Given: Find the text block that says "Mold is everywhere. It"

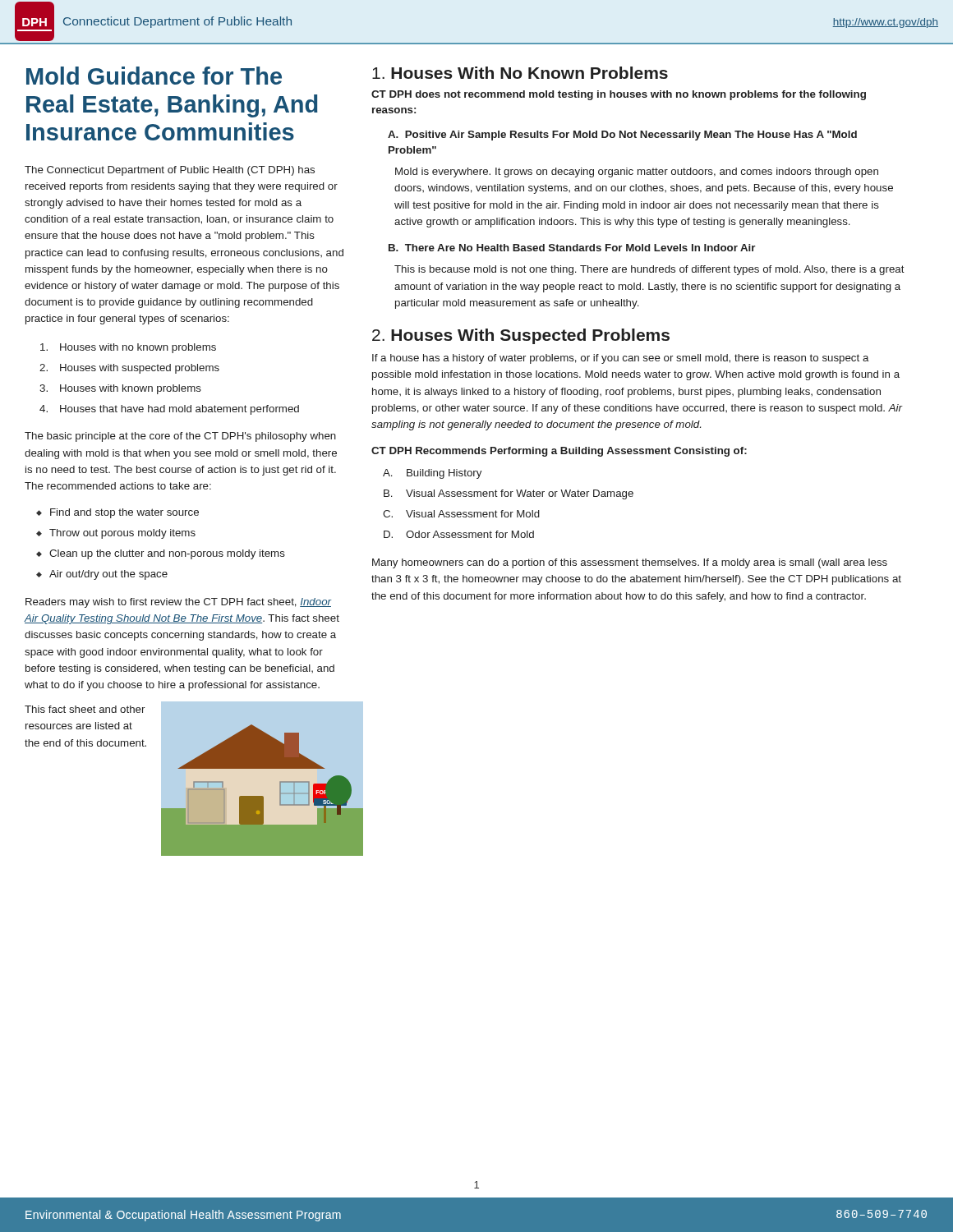Looking at the screenshot, I should click(x=644, y=196).
